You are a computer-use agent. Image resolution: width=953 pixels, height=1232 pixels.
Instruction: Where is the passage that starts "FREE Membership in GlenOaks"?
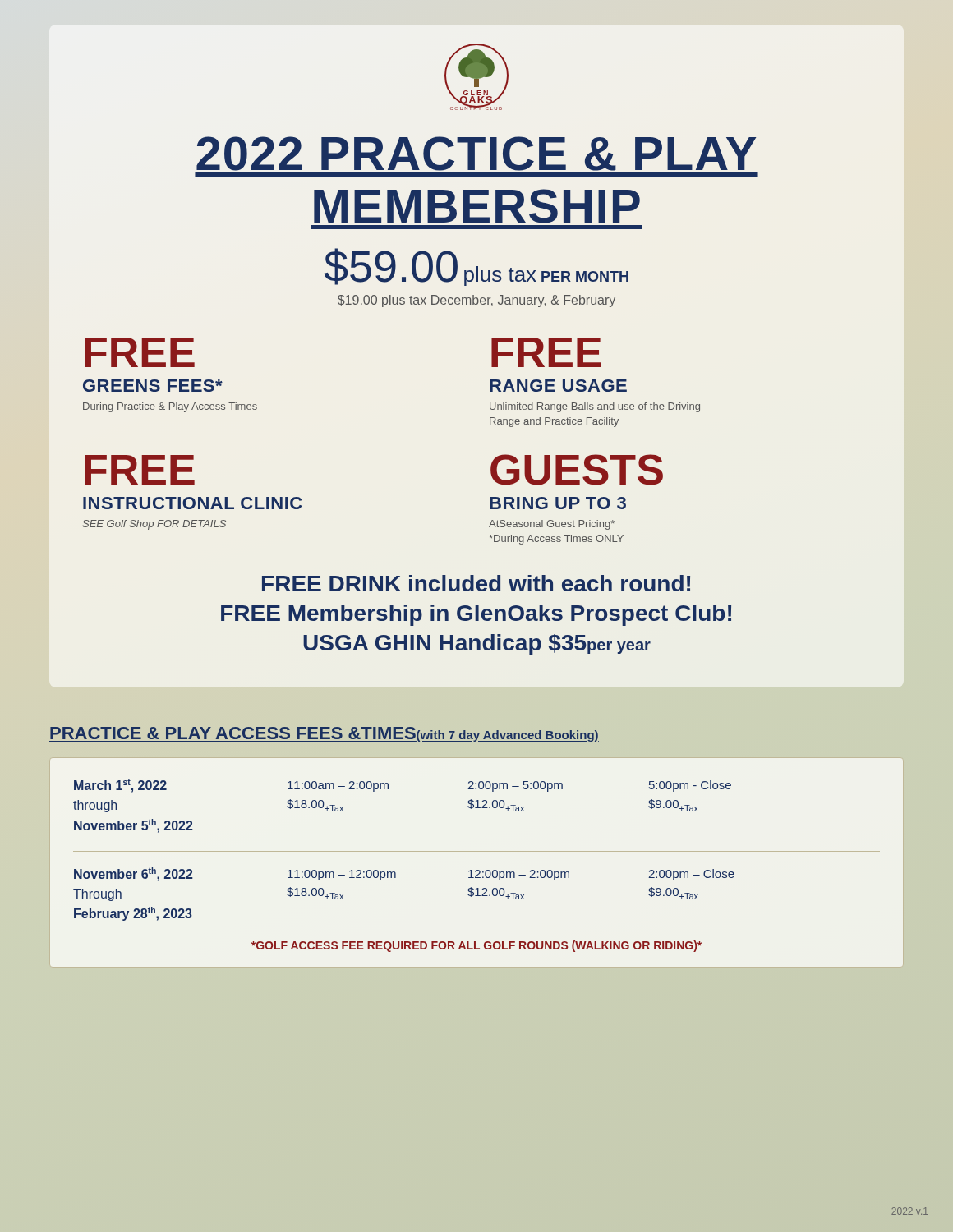pos(476,613)
